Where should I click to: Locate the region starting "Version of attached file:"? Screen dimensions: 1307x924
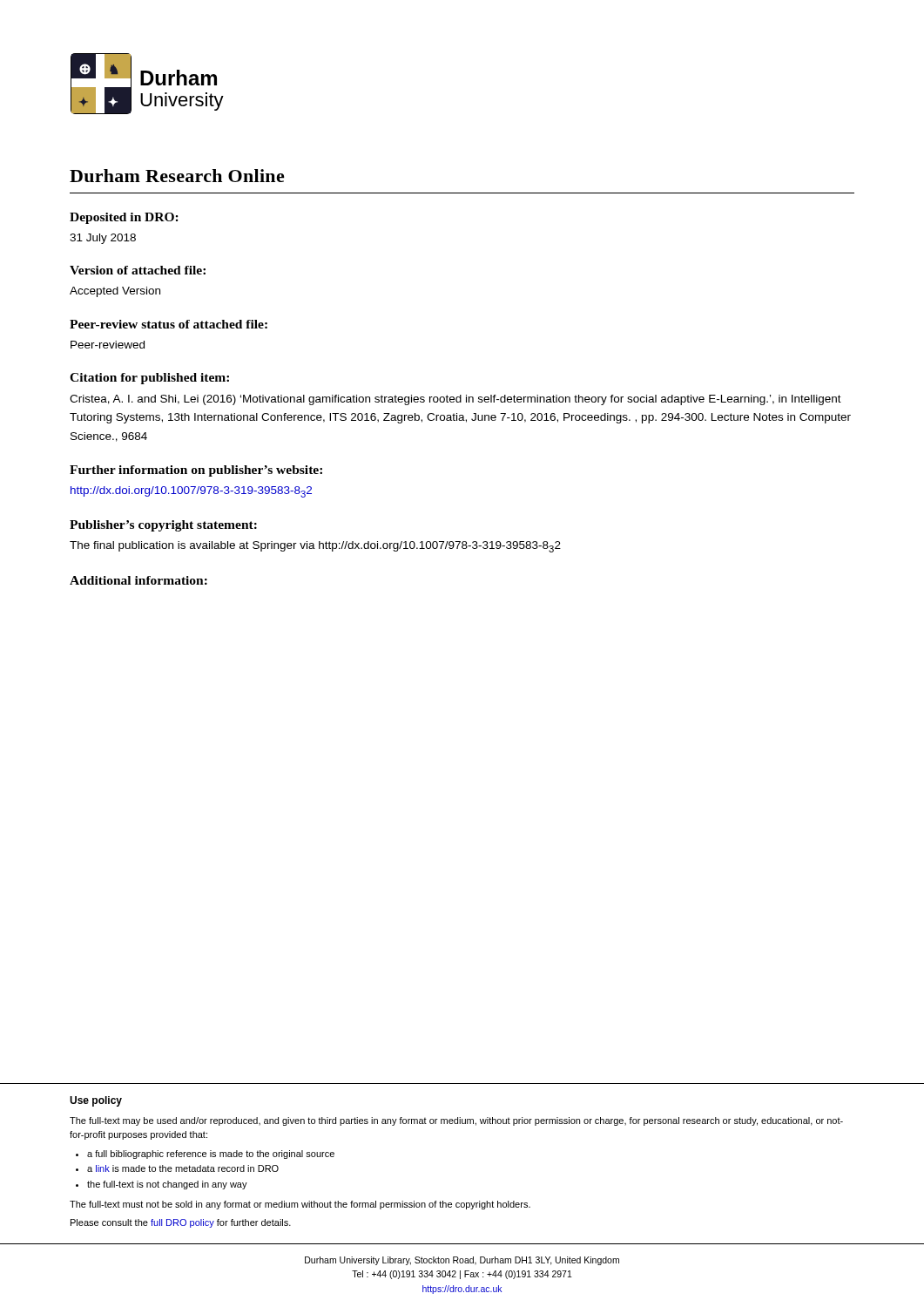(138, 270)
